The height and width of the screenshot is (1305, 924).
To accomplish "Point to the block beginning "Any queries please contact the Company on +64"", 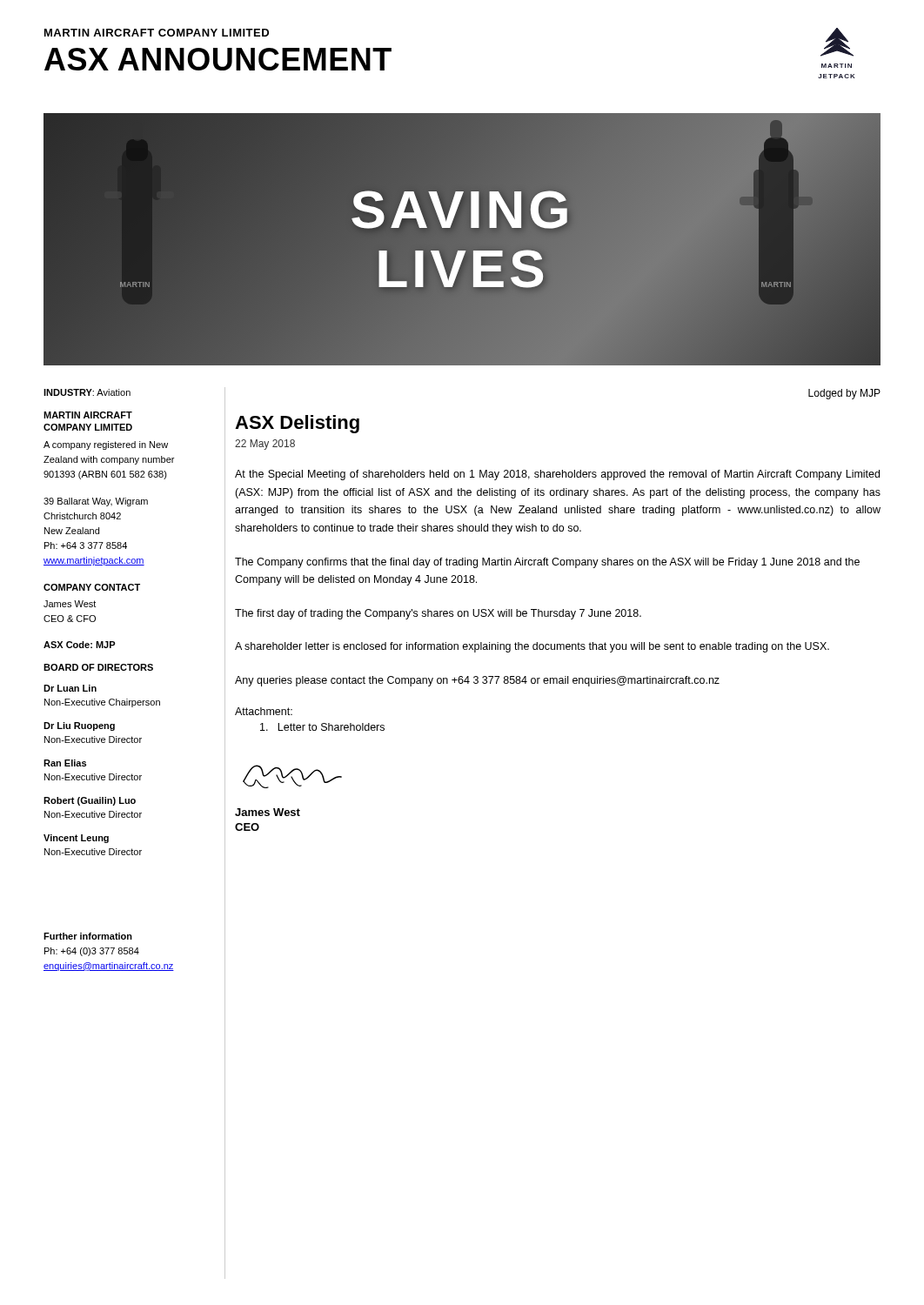I will click(477, 680).
